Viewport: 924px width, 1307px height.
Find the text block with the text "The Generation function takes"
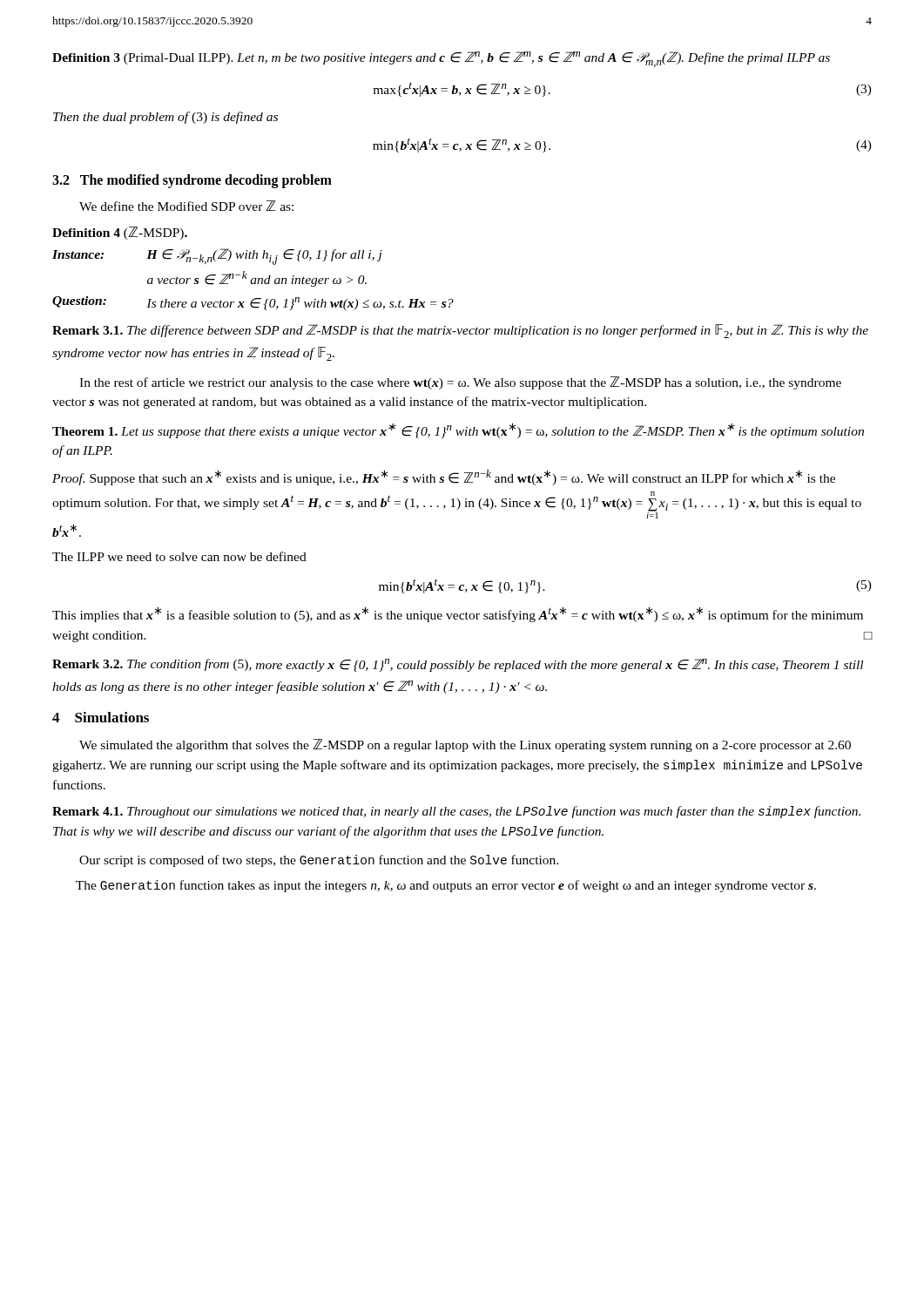435,885
